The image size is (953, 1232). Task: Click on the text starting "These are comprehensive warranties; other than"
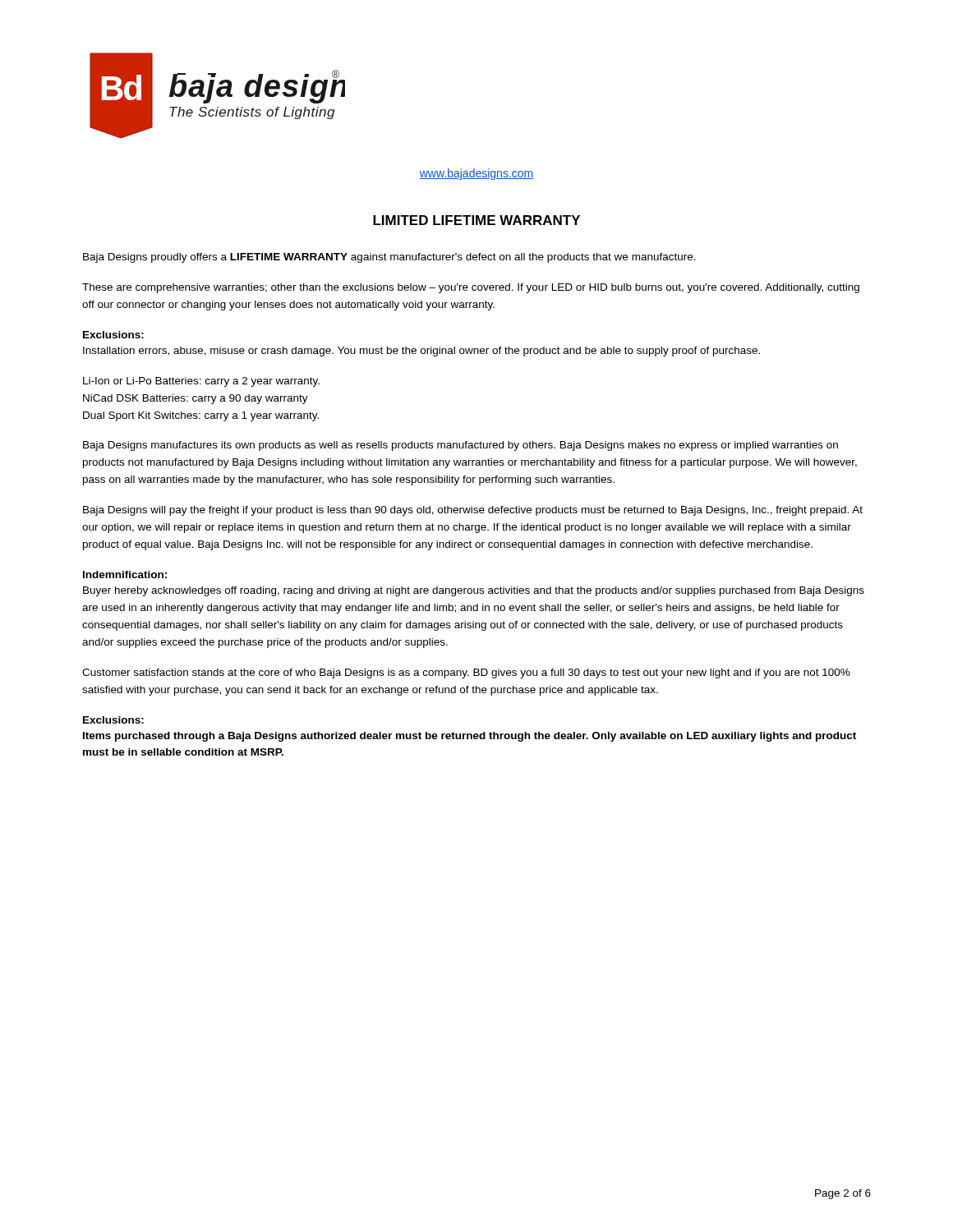[471, 296]
